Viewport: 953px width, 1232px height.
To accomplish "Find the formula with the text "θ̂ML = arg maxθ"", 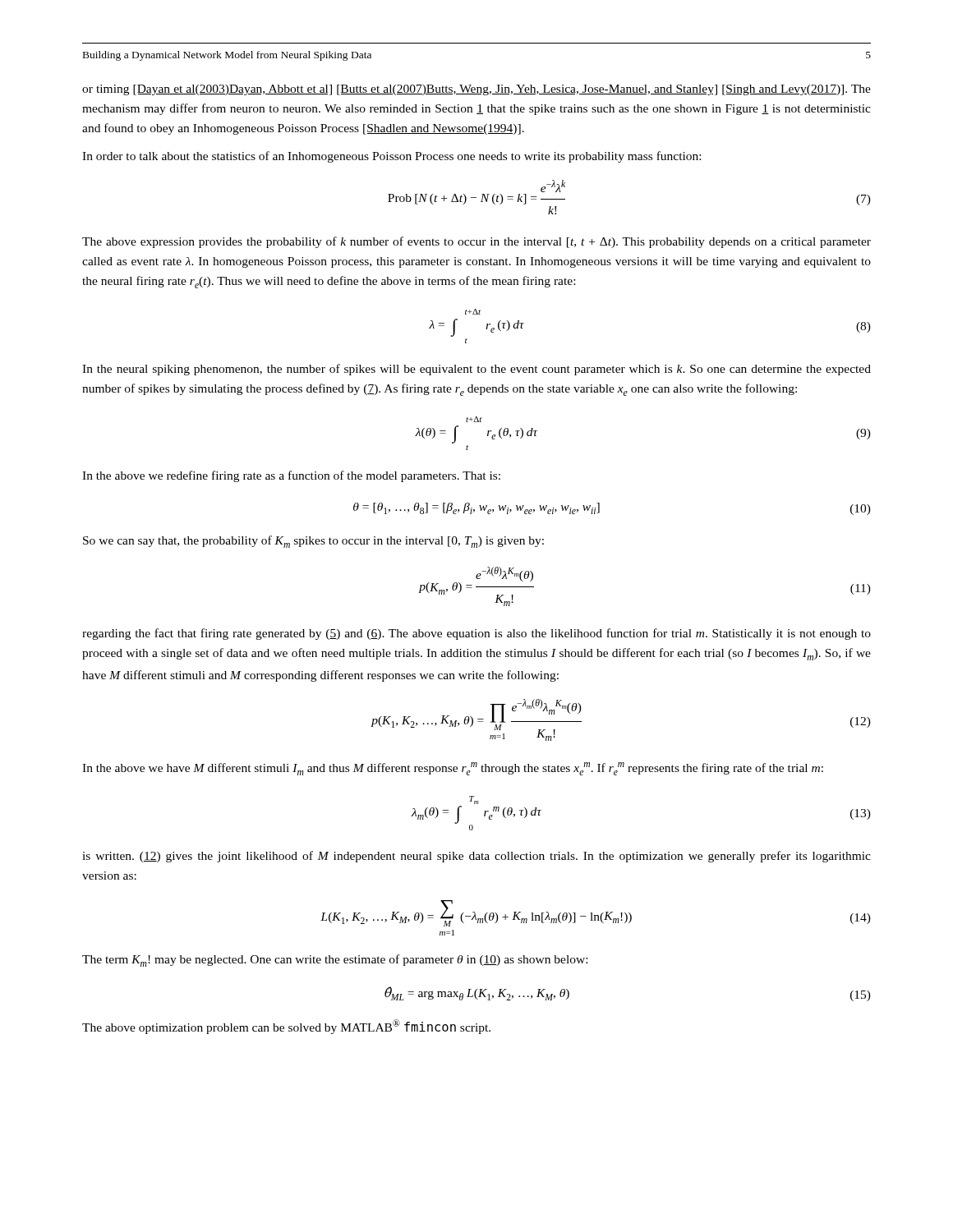I will coord(461,993).
